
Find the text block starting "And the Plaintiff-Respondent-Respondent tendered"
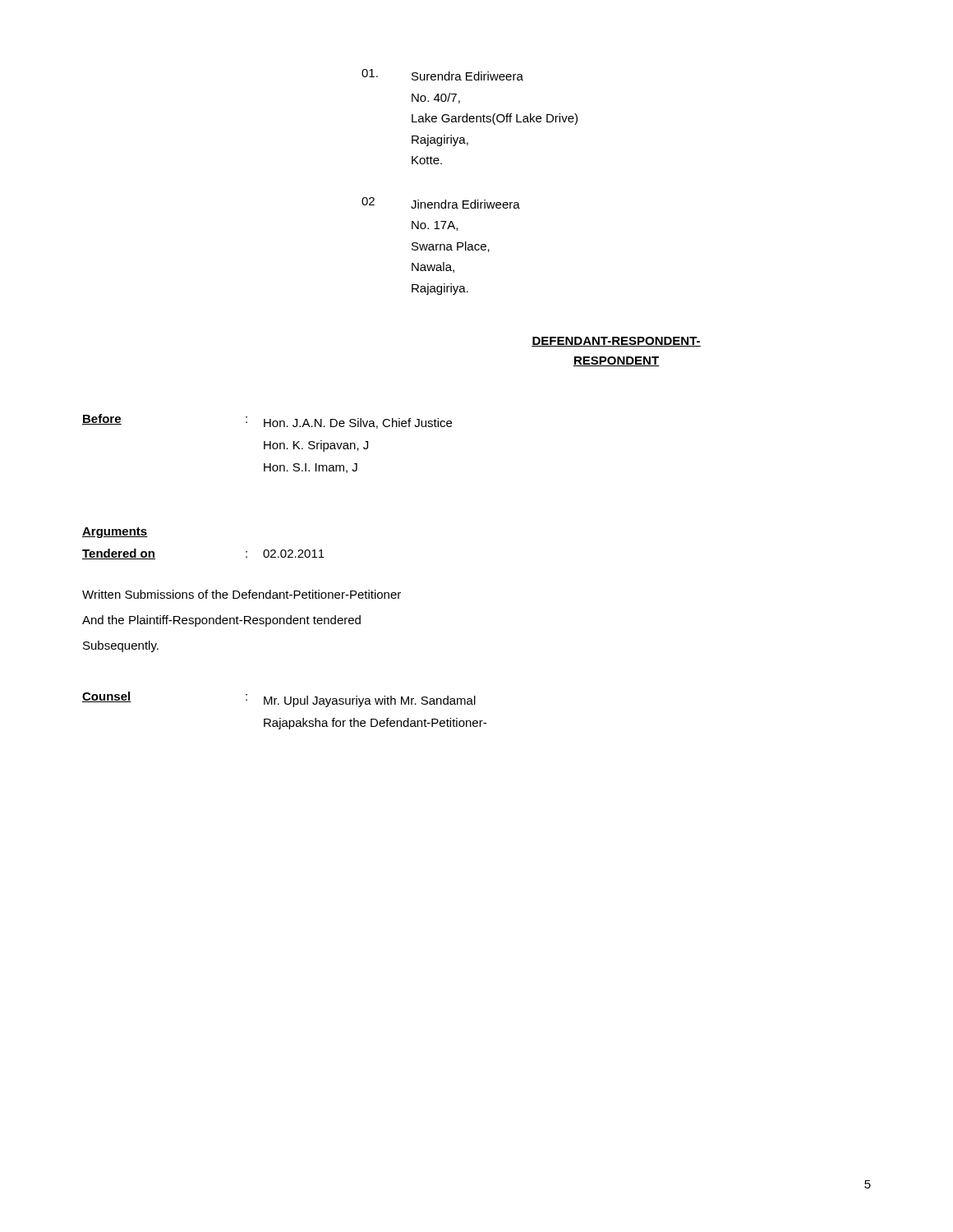[x=222, y=620]
